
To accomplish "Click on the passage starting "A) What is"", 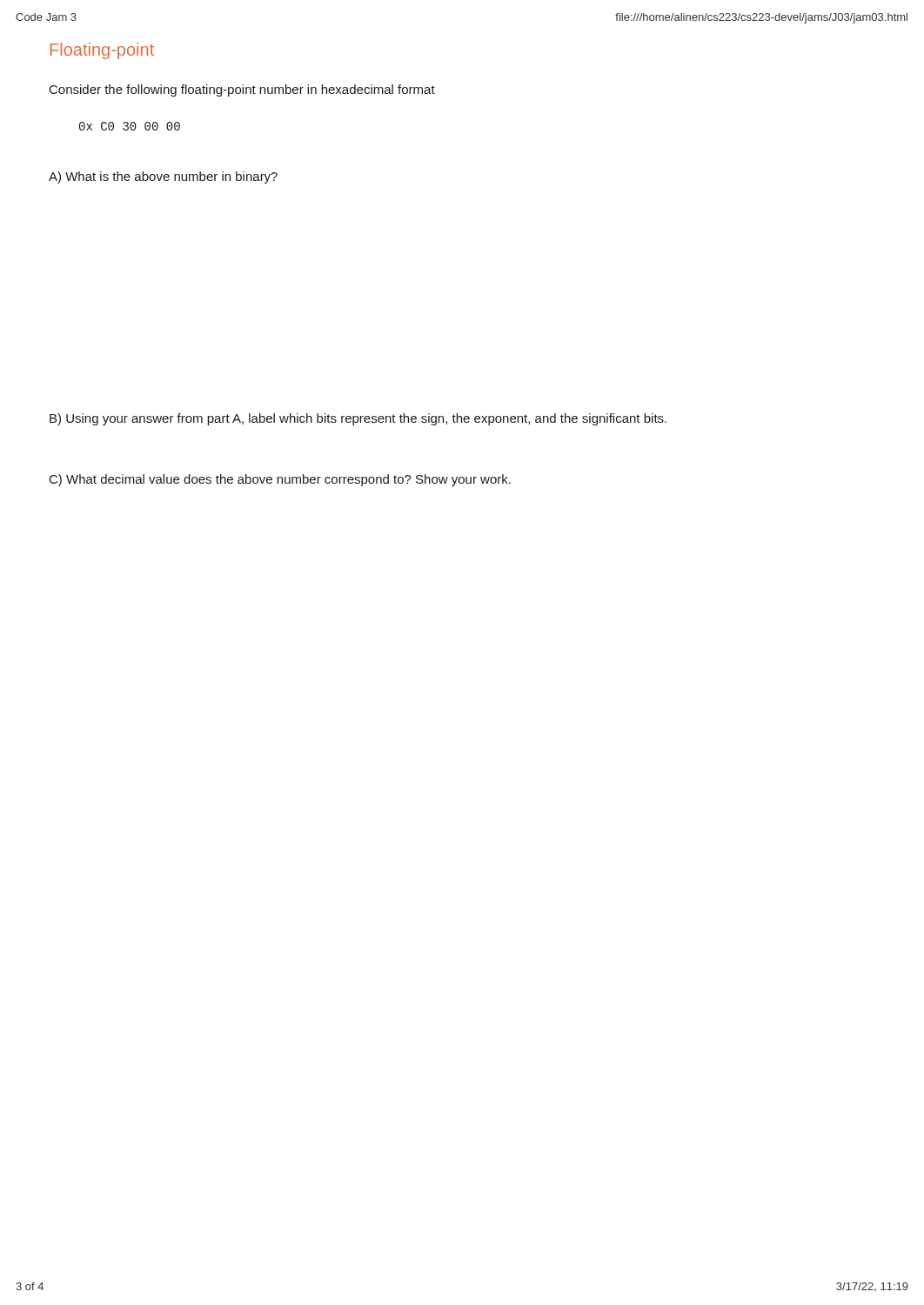I will (x=163, y=176).
